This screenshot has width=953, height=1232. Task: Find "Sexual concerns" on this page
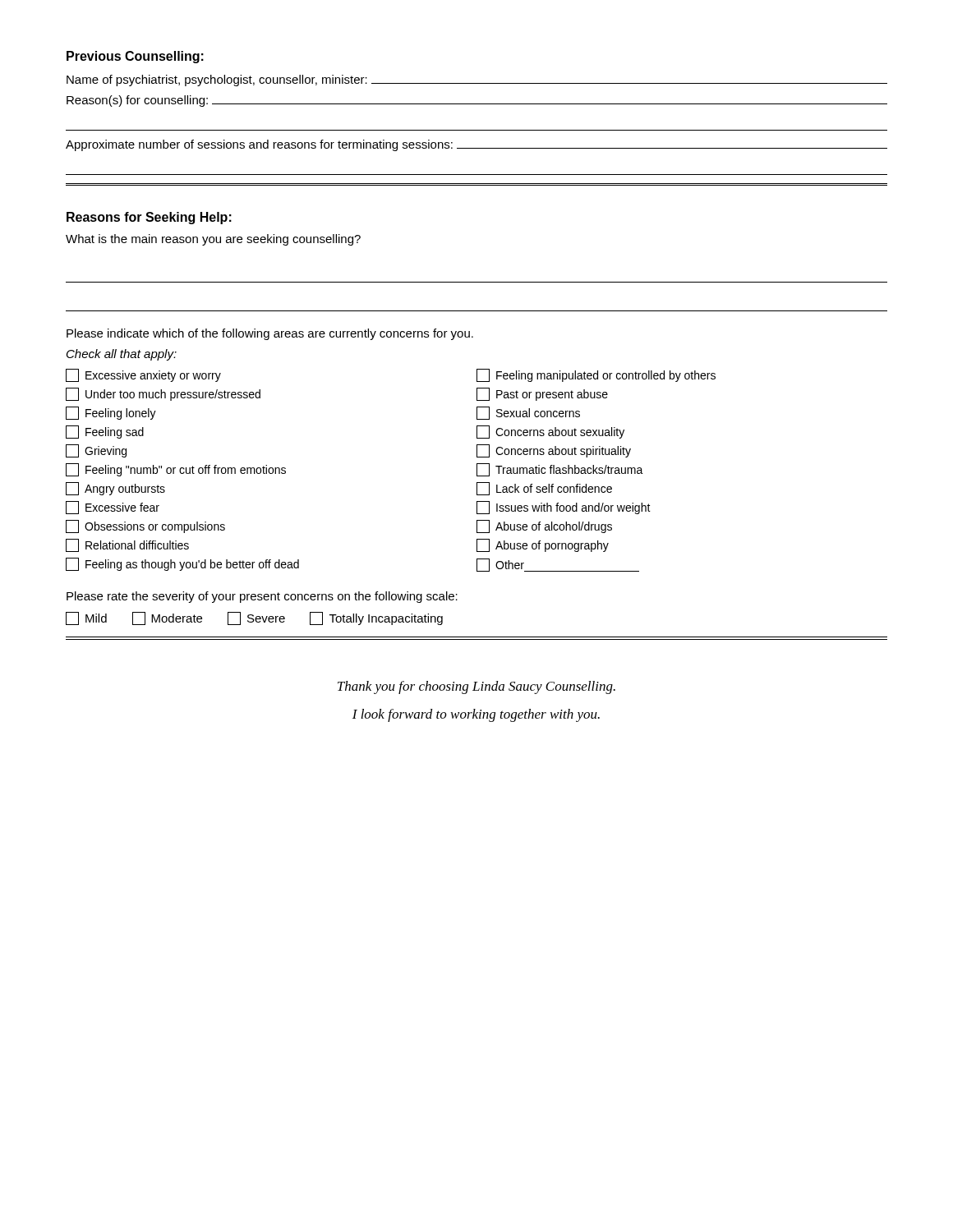pyautogui.click(x=528, y=413)
